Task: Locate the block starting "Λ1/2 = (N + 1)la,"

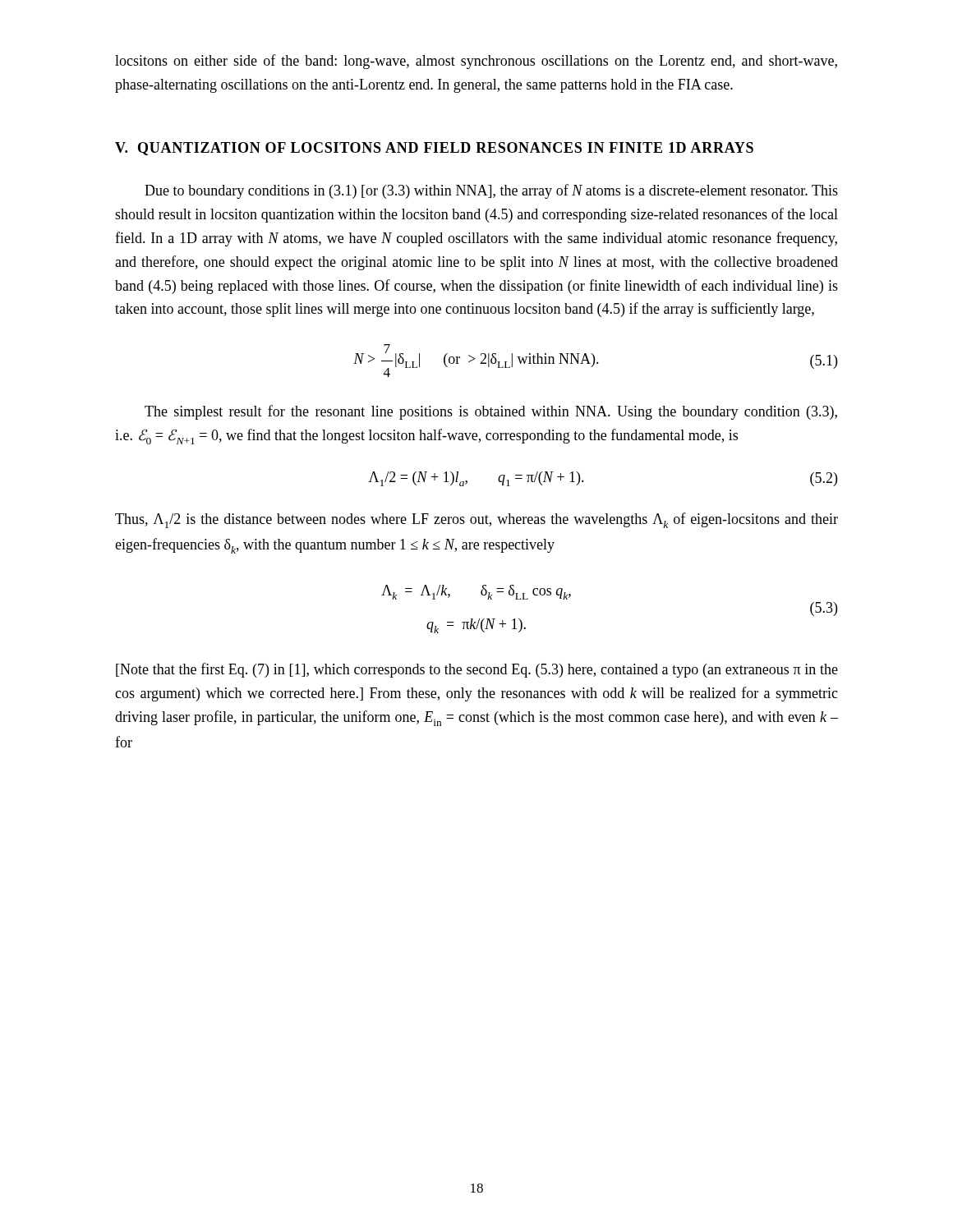Action: coord(419,478)
